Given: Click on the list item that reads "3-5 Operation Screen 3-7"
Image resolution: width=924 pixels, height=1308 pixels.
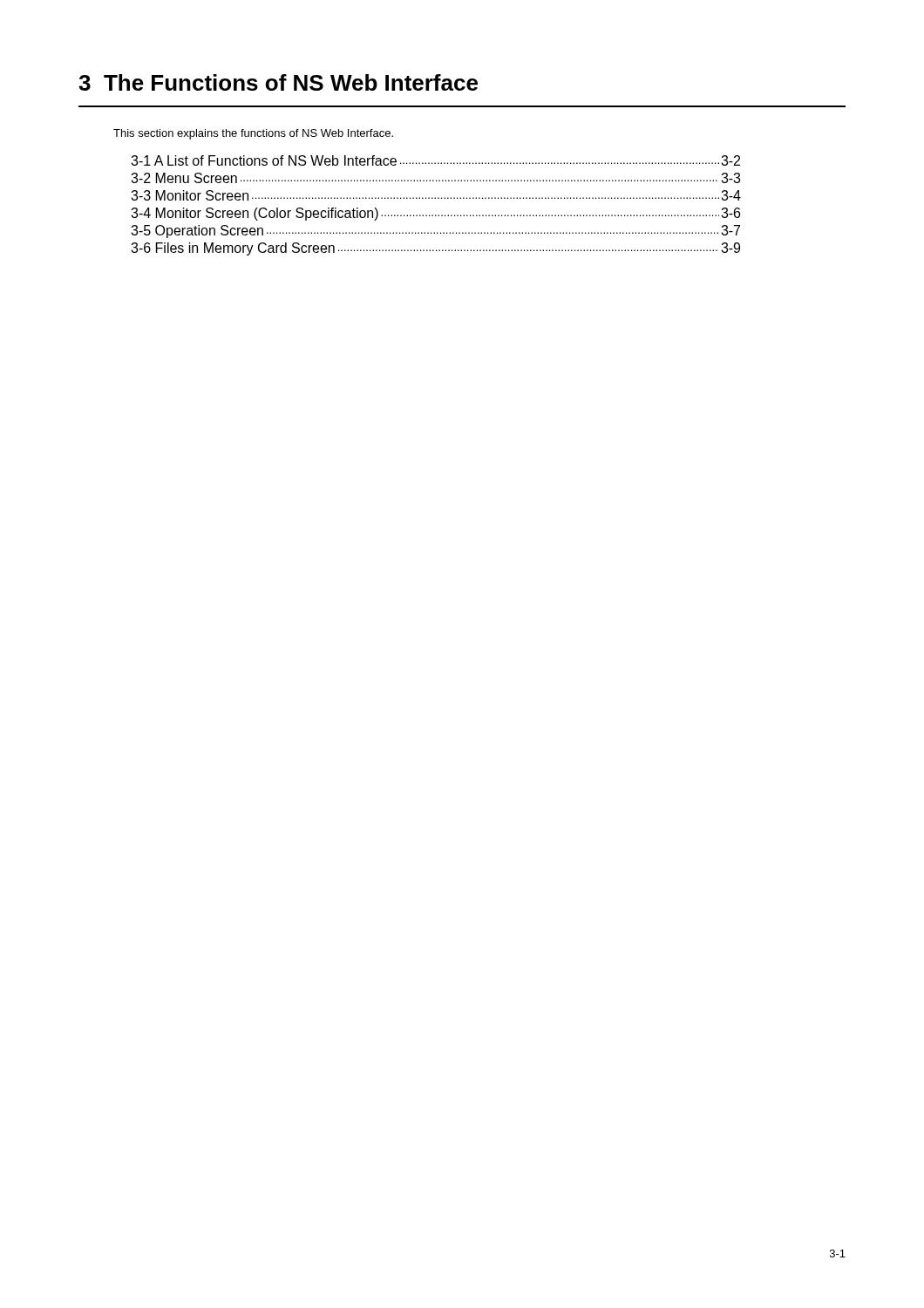Looking at the screenshot, I should (436, 231).
